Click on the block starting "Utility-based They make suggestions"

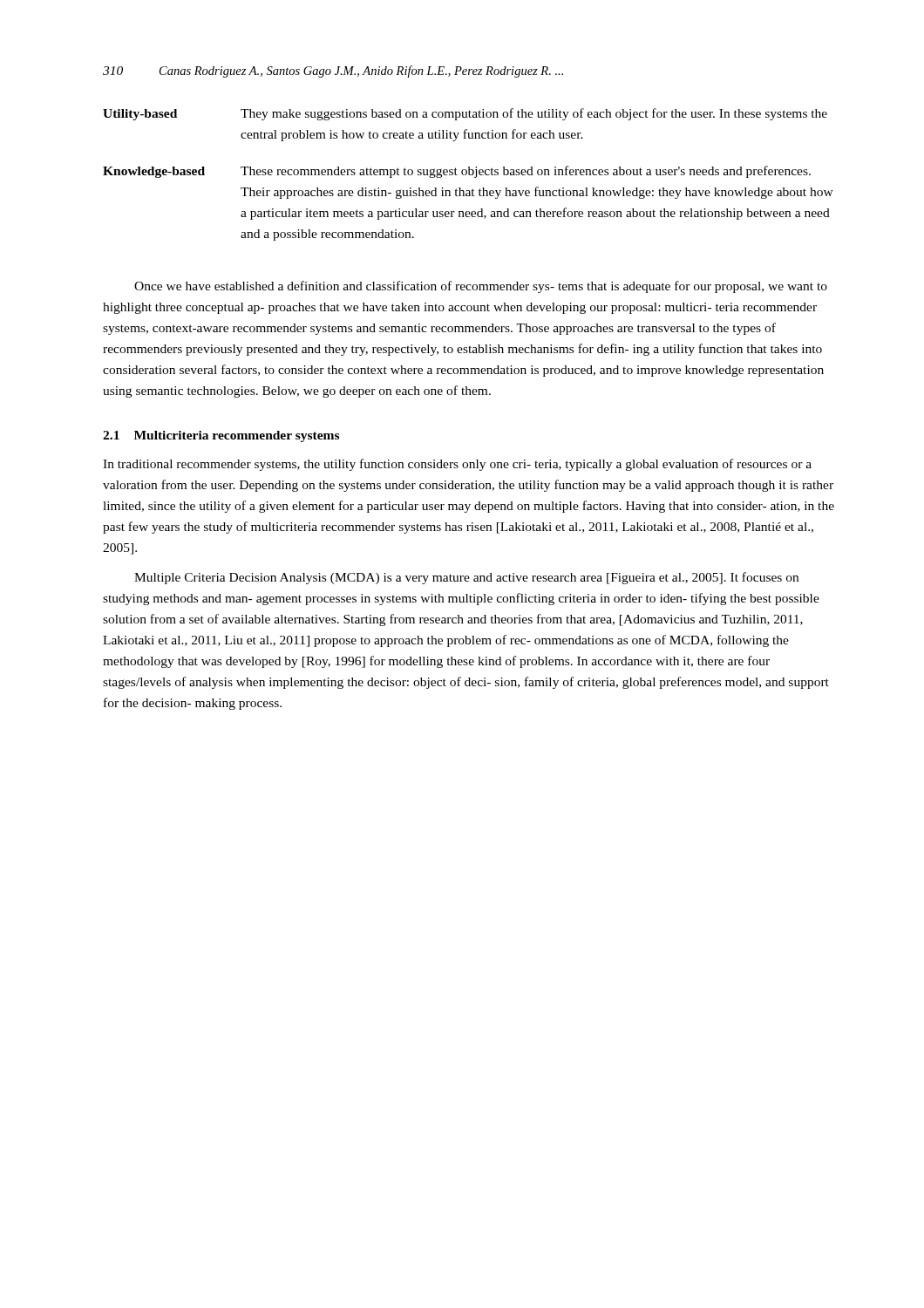tap(470, 124)
